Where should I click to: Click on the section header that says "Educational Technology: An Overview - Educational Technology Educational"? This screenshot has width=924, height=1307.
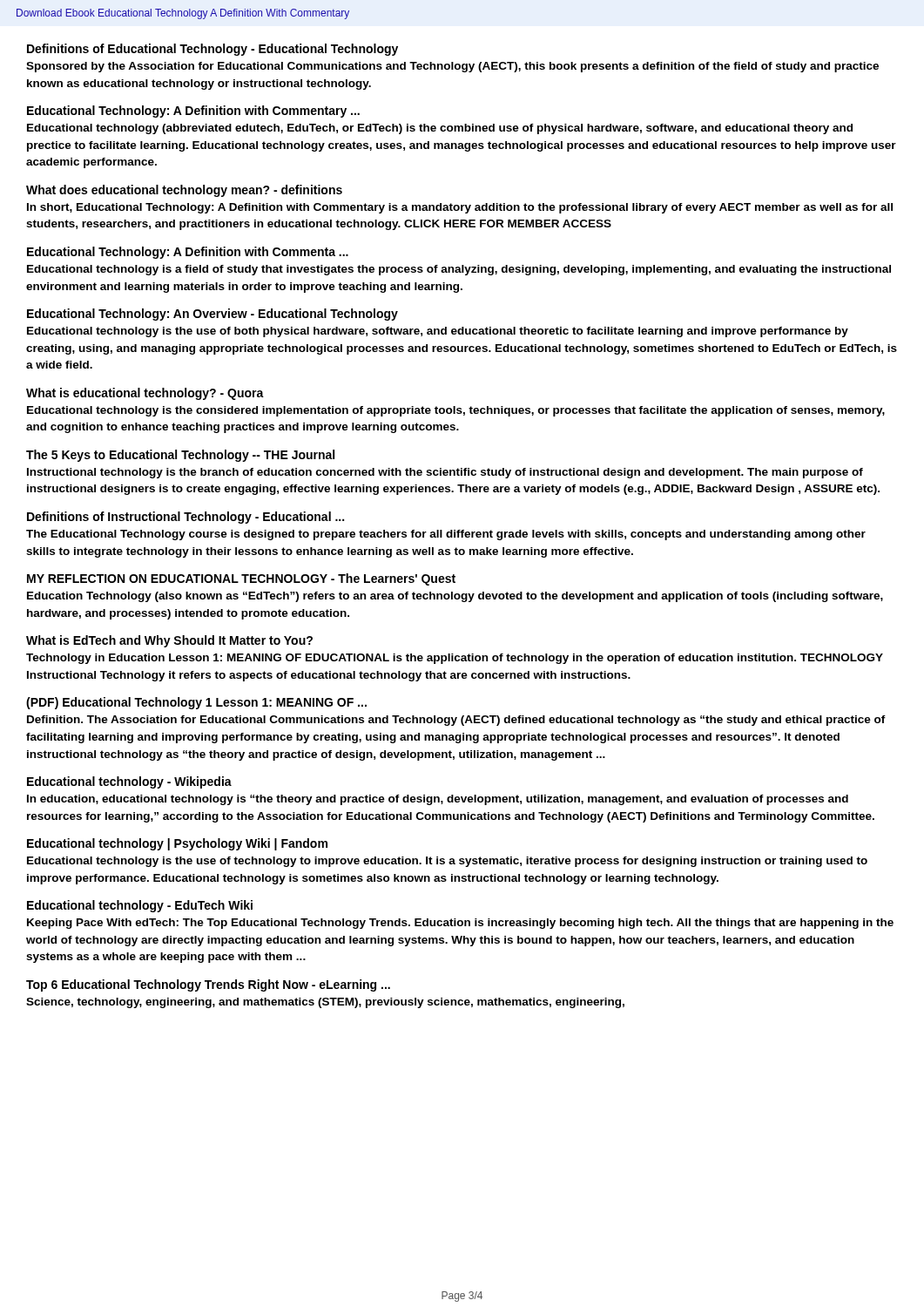click(x=462, y=340)
